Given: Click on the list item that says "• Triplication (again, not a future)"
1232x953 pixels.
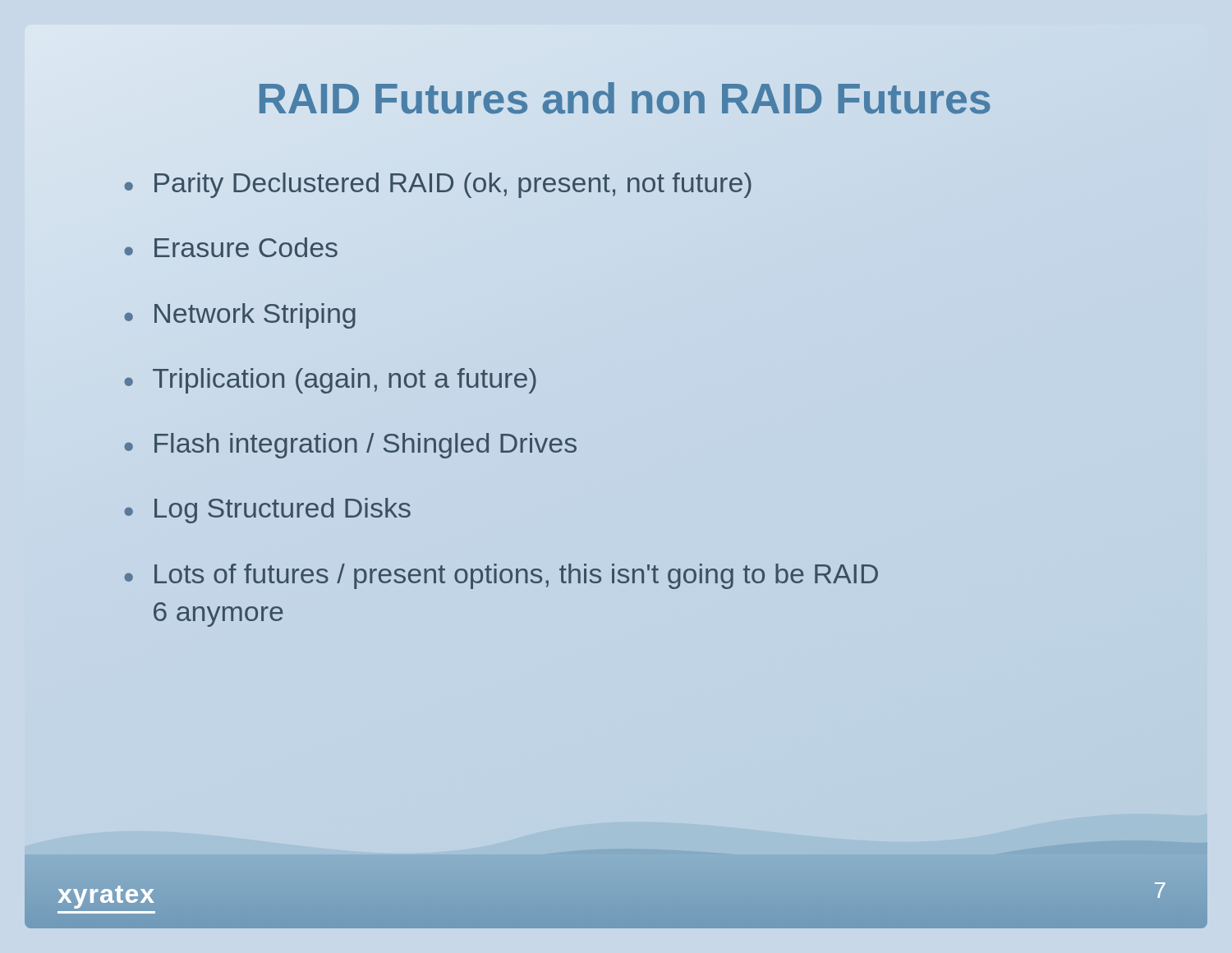Looking at the screenshot, I should coord(330,382).
